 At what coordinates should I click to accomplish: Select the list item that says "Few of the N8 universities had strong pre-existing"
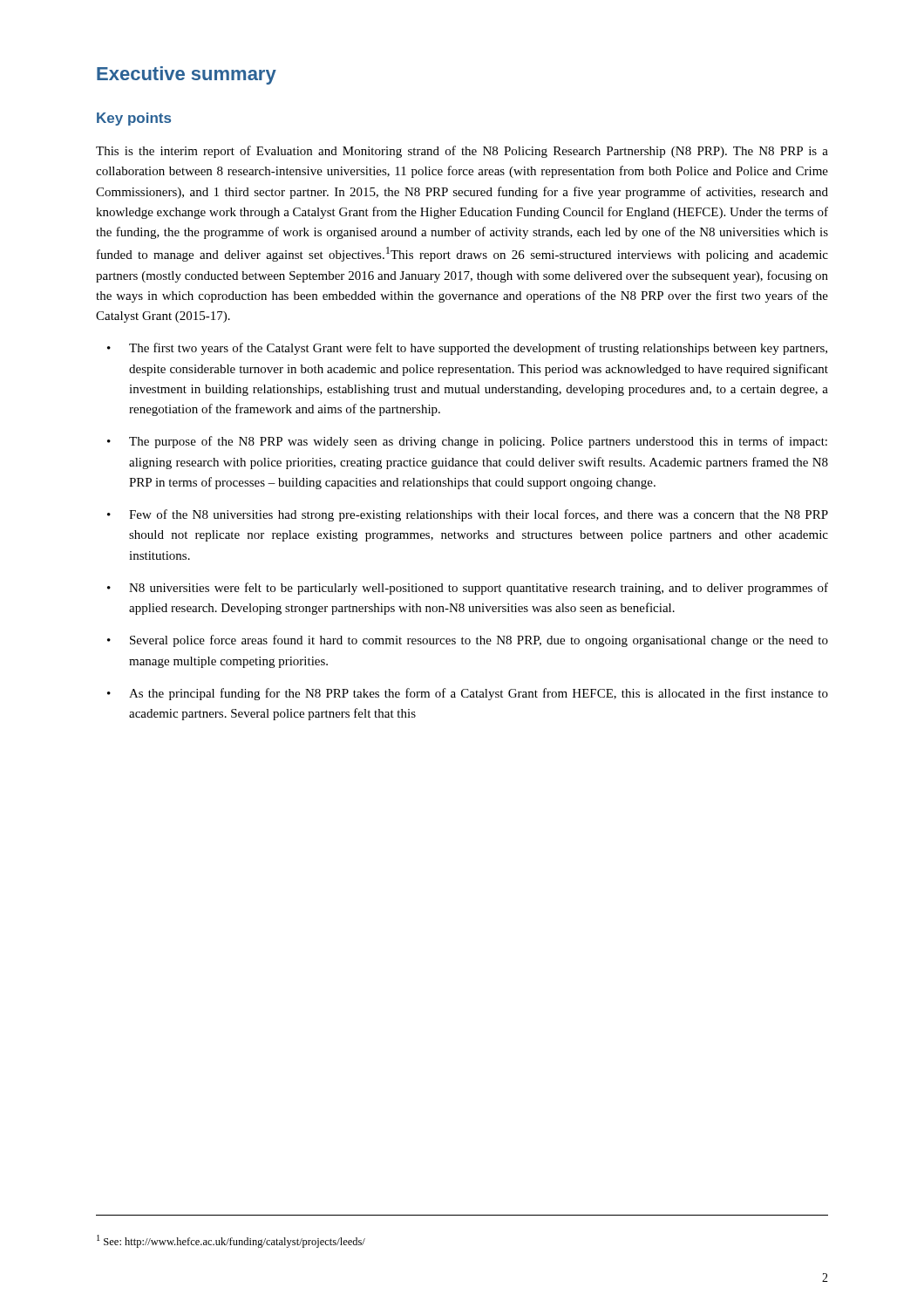click(x=479, y=535)
